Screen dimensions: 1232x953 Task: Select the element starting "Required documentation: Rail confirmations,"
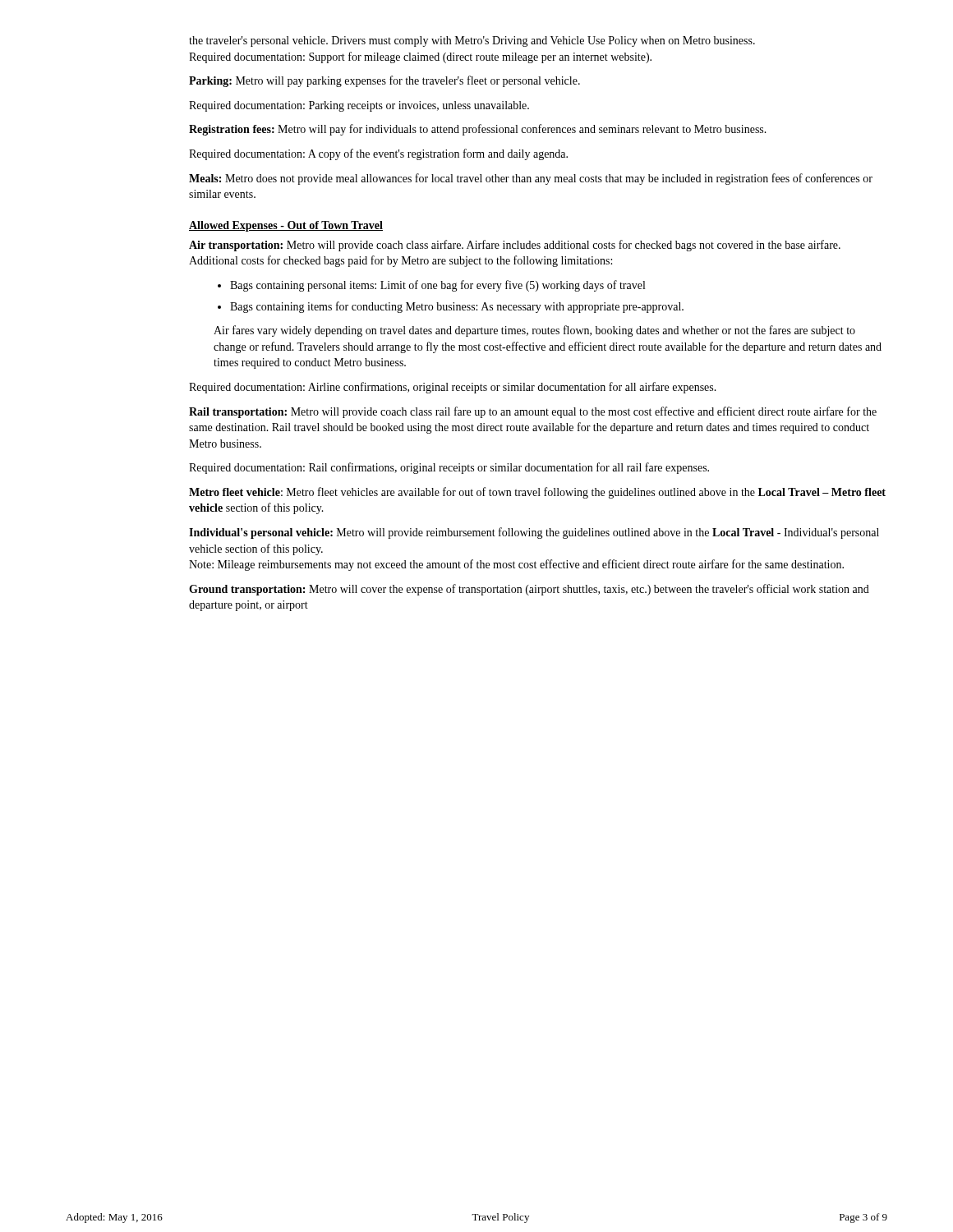(x=538, y=468)
